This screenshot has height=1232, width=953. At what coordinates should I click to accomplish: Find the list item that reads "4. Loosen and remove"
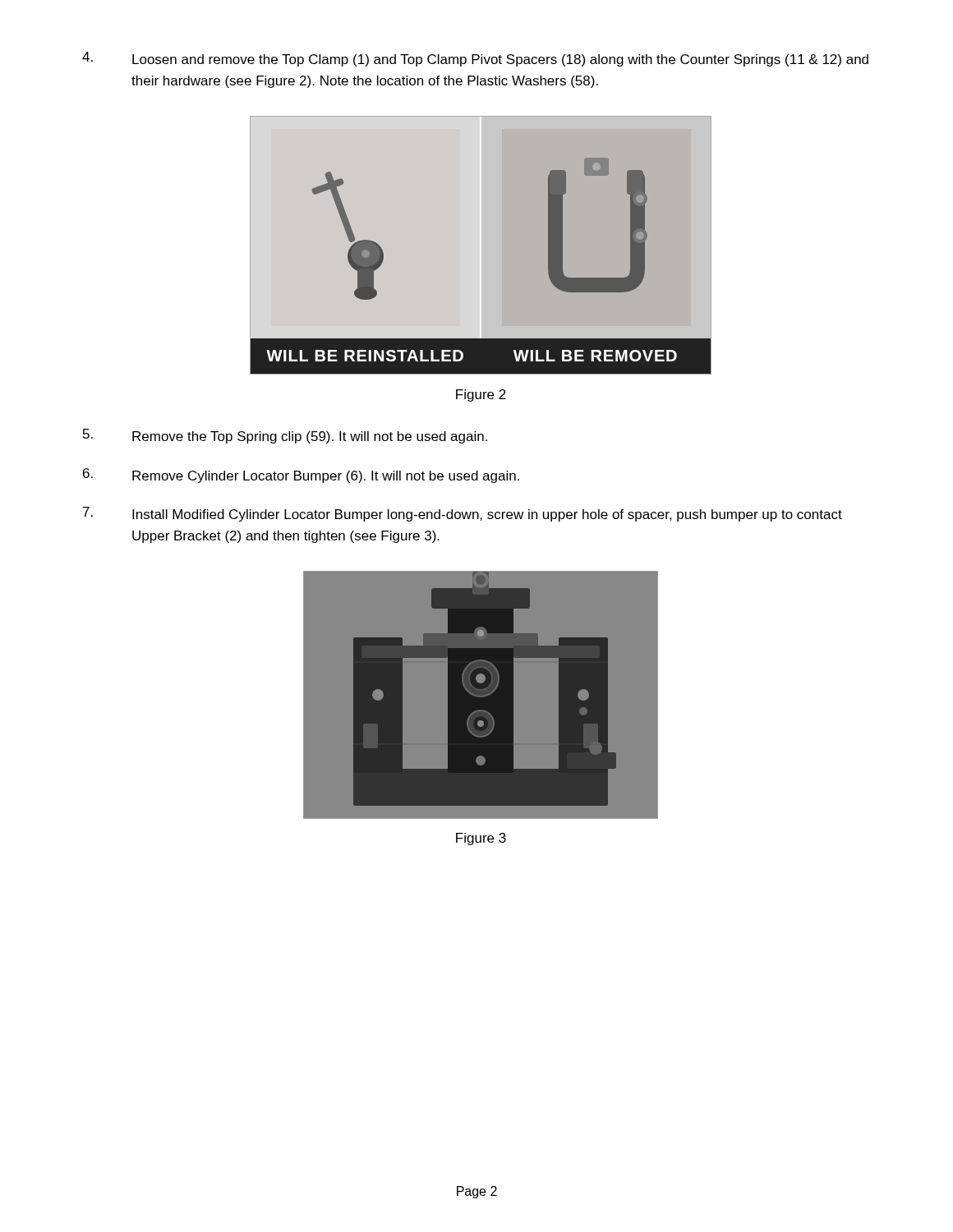(481, 70)
